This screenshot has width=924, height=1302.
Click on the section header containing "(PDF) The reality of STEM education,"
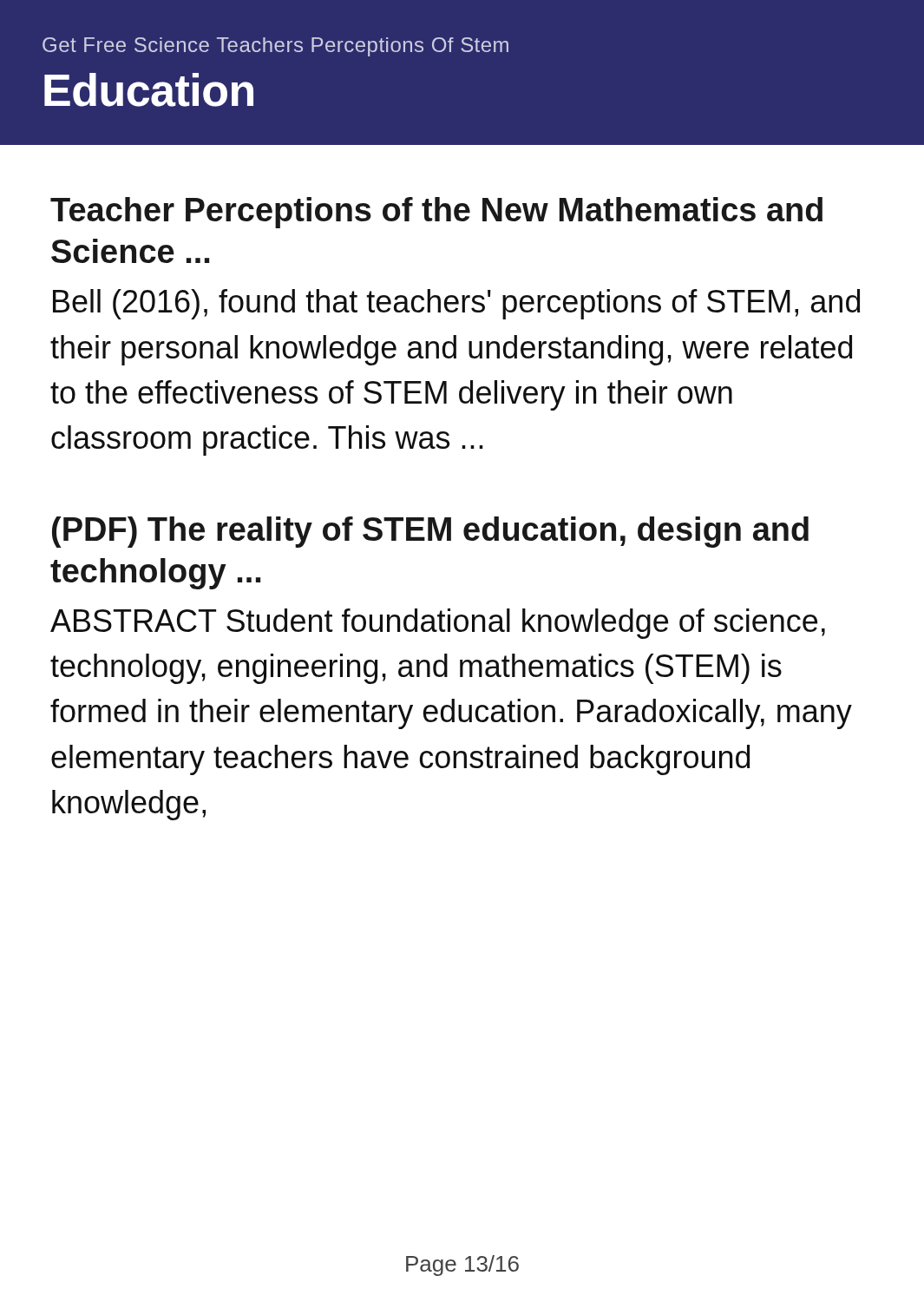pos(430,550)
